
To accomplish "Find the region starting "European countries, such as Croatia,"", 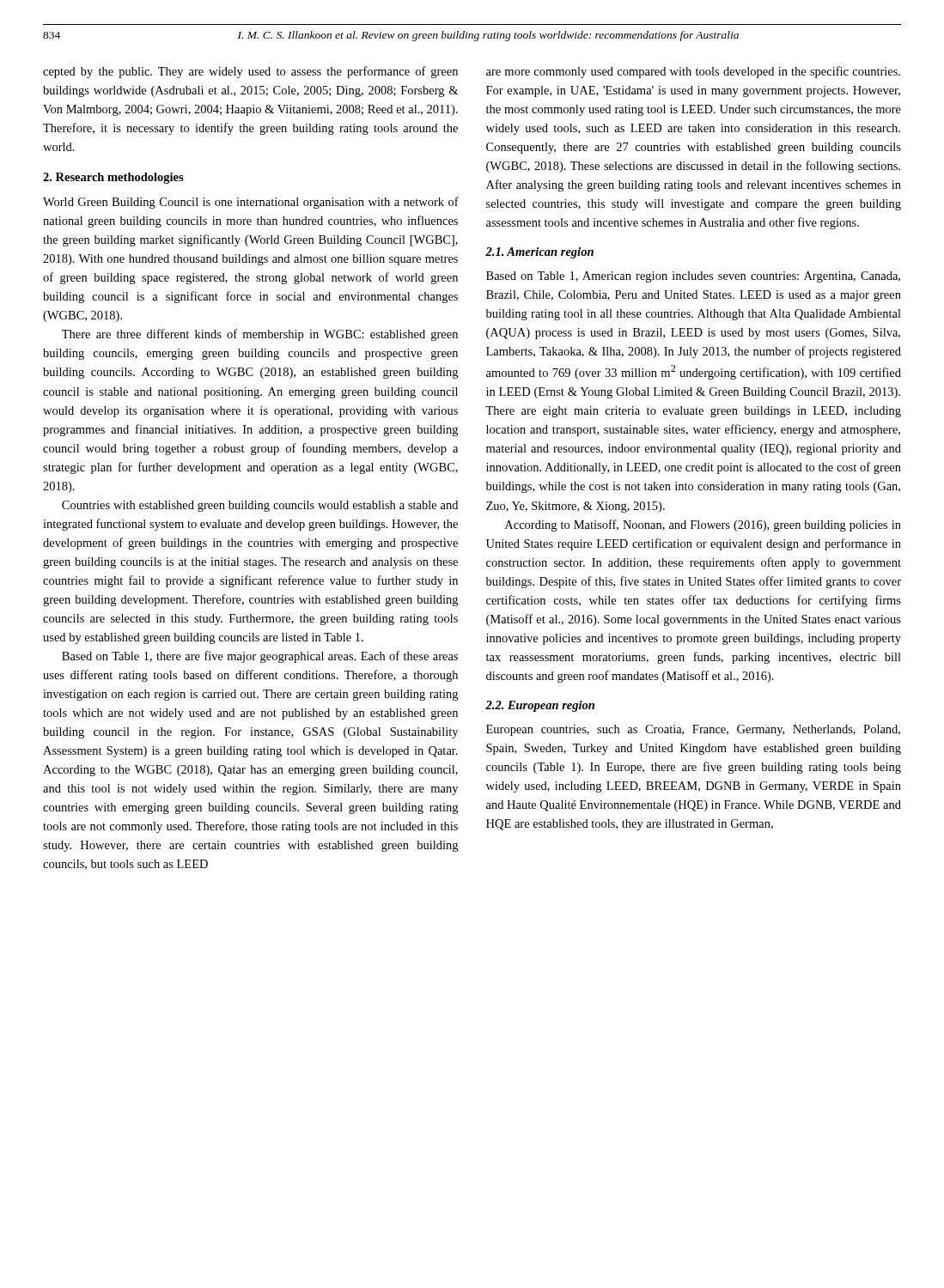I will (x=693, y=776).
